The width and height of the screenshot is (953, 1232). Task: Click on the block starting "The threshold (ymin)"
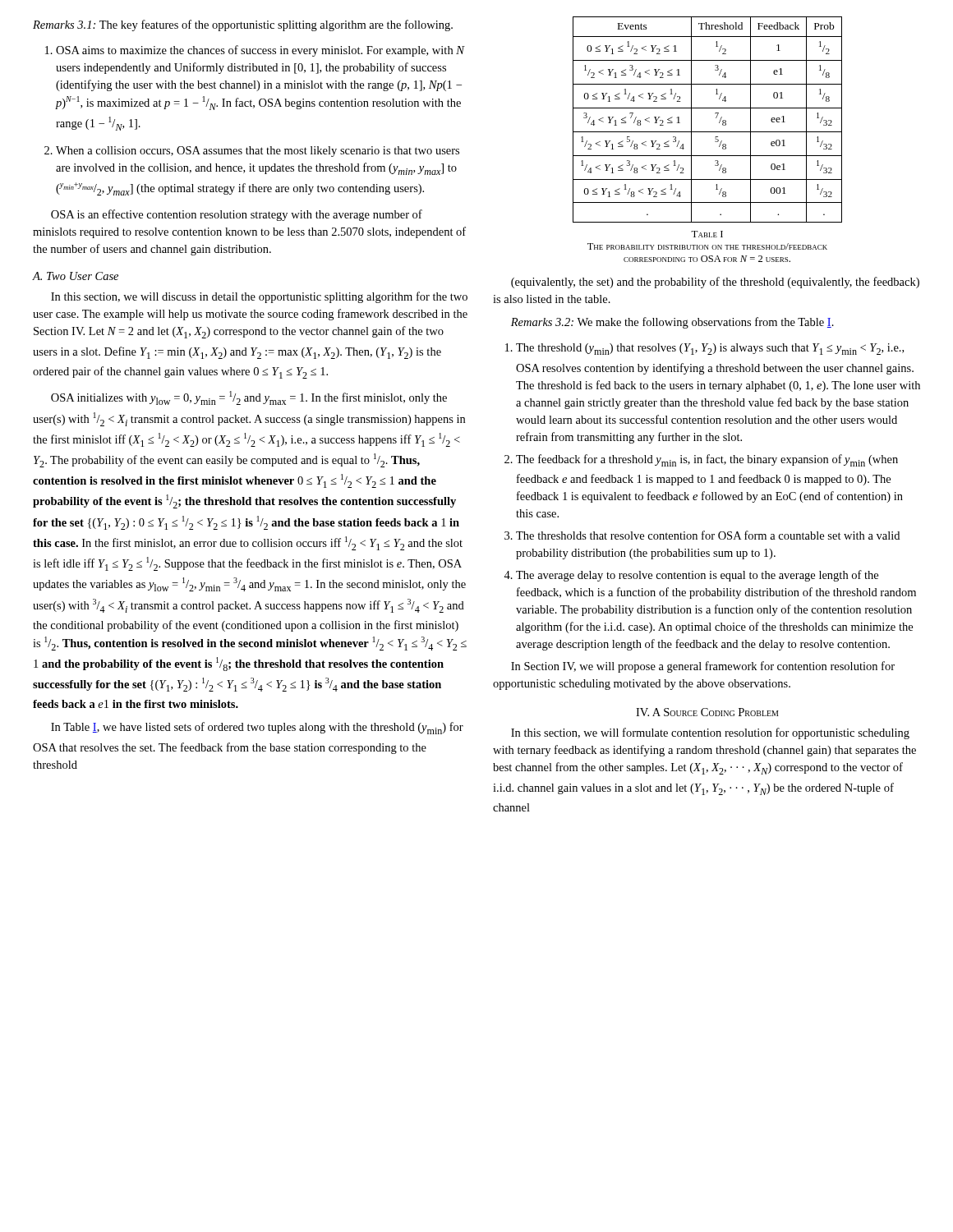pyautogui.click(x=719, y=393)
